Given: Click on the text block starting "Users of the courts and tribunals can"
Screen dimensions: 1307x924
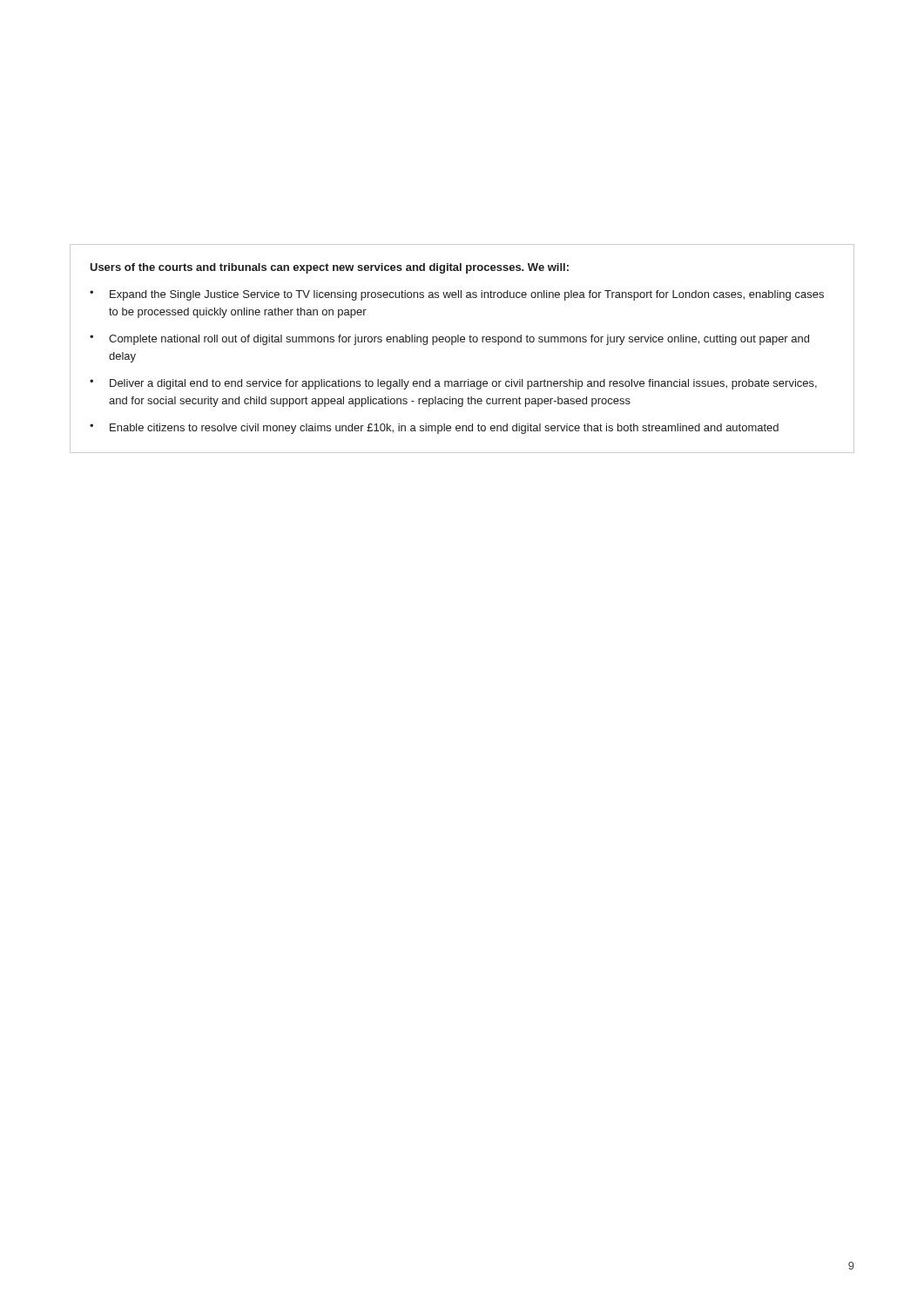Looking at the screenshot, I should click(x=330, y=267).
